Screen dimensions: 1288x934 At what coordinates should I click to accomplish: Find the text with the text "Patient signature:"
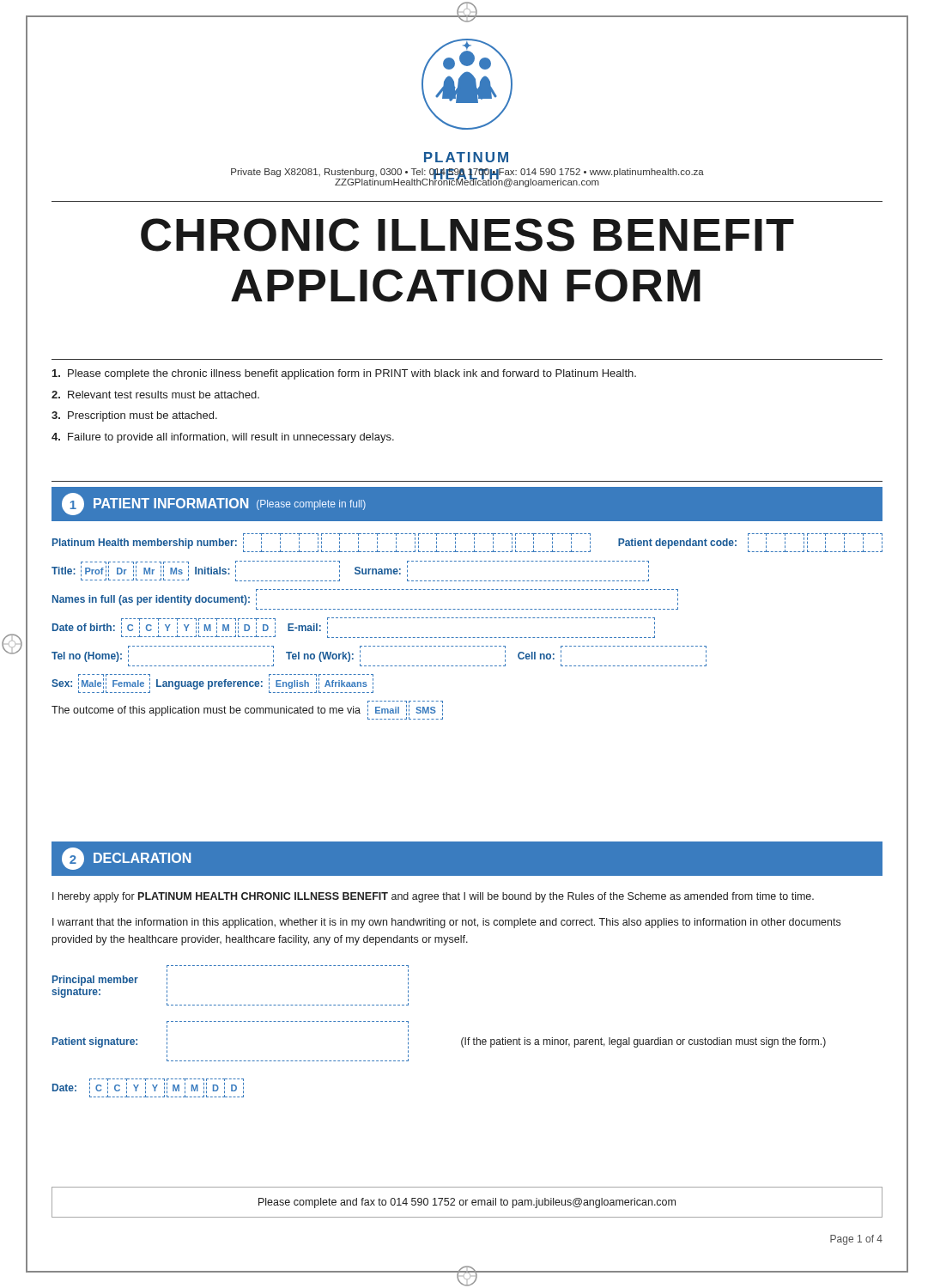pyautogui.click(x=95, y=1041)
